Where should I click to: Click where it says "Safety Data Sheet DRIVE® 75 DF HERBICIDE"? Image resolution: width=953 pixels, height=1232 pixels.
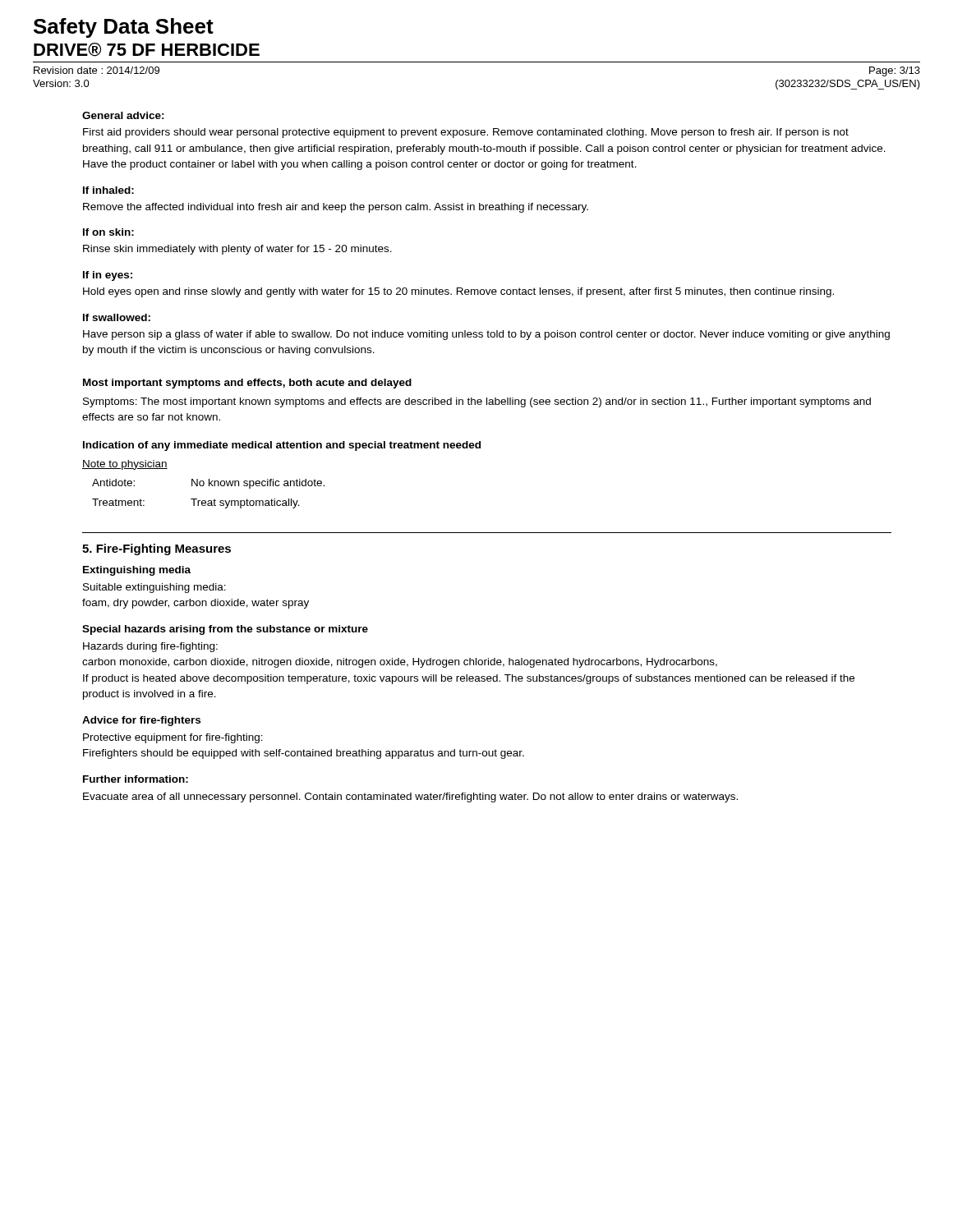point(124,28)
